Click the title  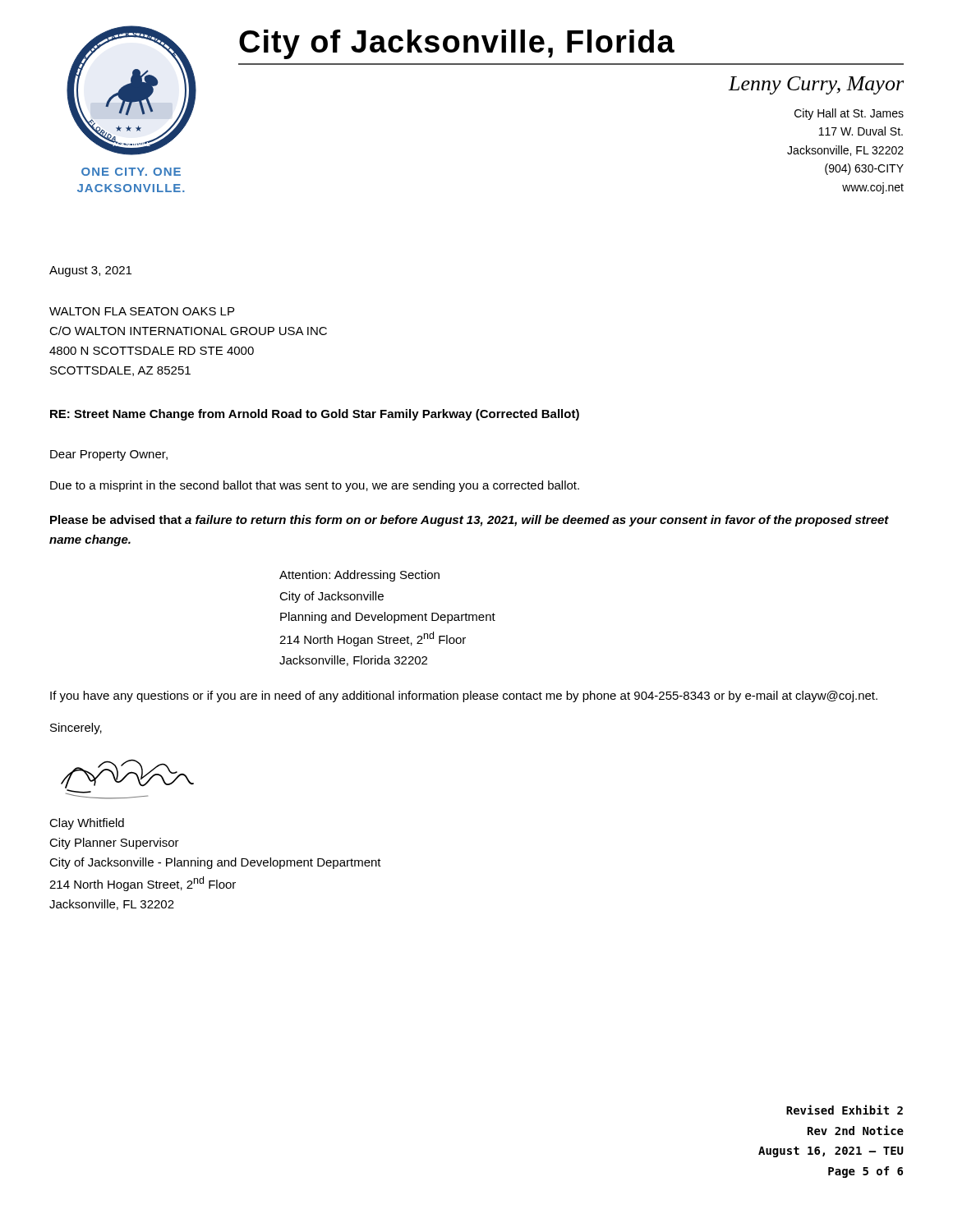tap(457, 42)
